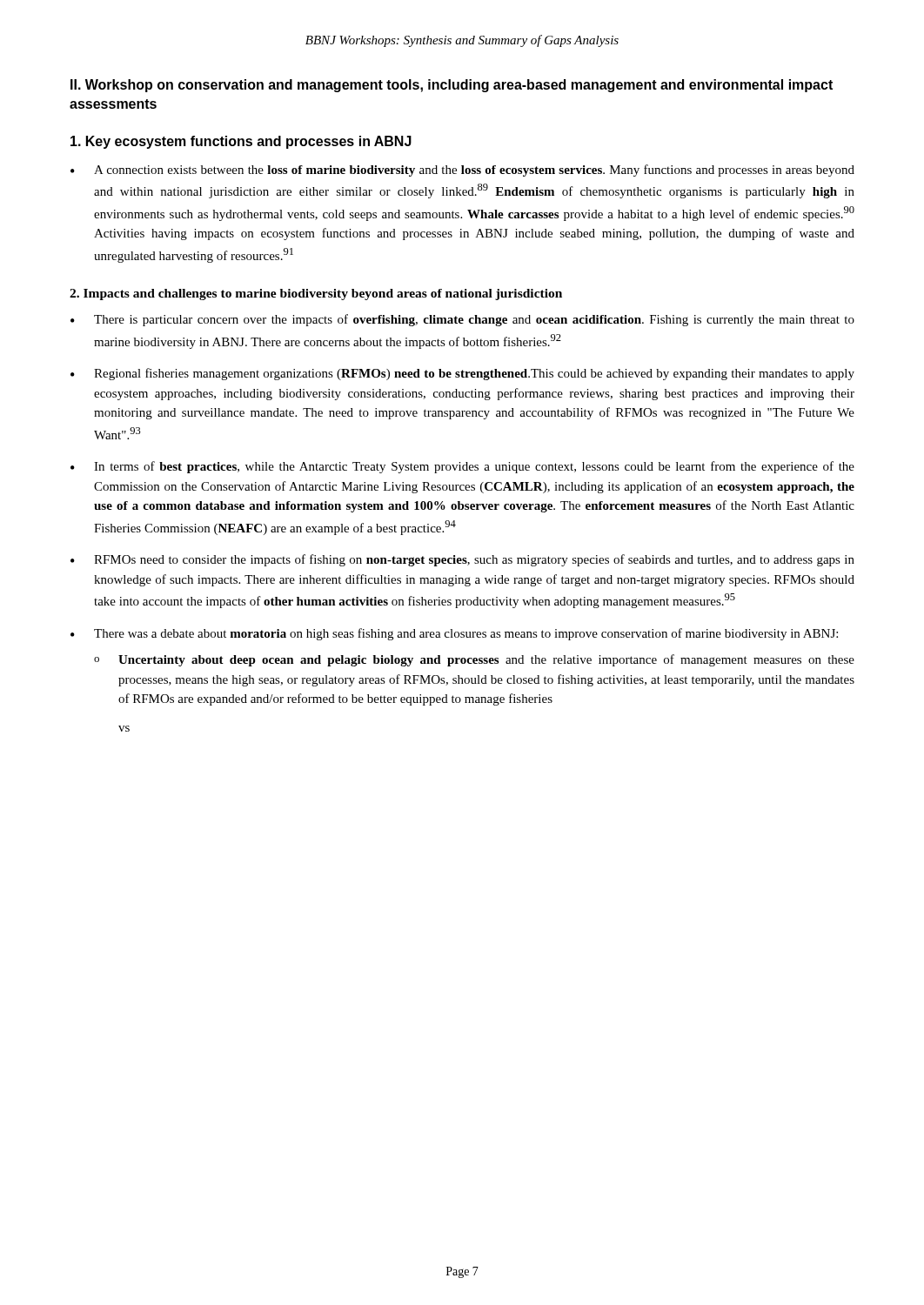Locate the block of text that opens with "o Uncertainty about deep ocean and pelagic"
The width and height of the screenshot is (924, 1305).
point(474,679)
